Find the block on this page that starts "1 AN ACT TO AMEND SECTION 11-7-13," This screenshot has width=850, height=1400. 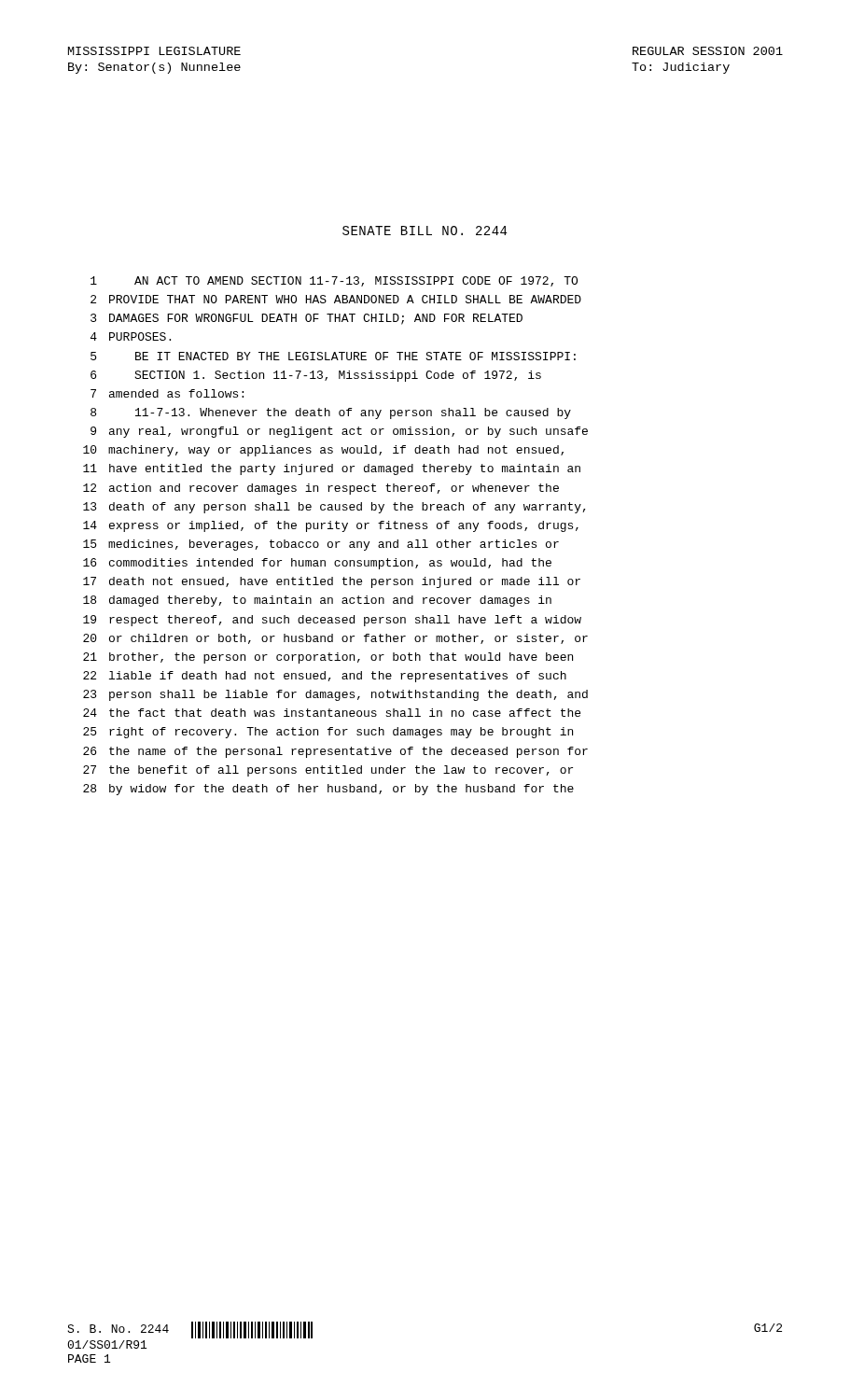click(x=425, y=536)
